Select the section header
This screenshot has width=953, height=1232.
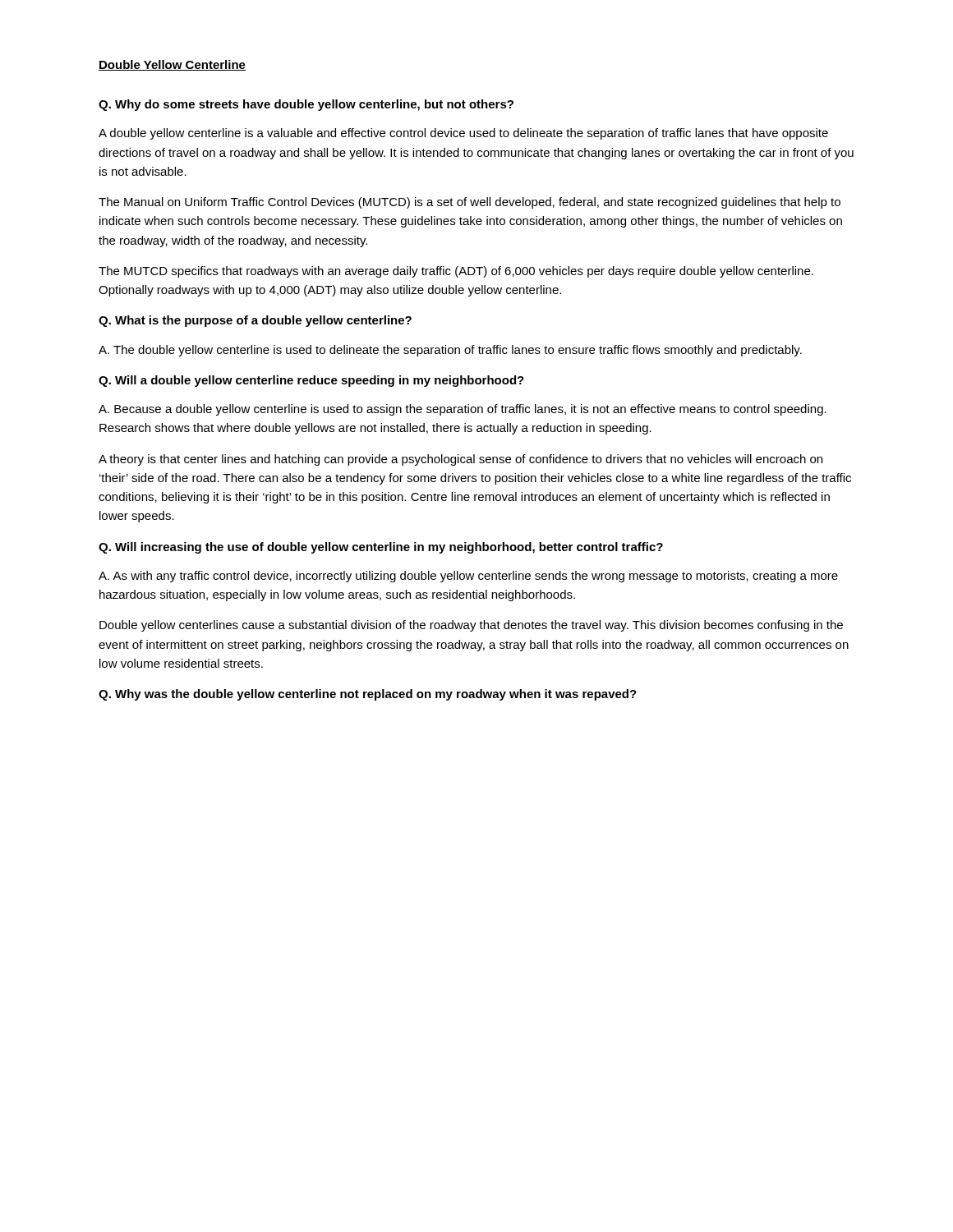click(x=172, y=64)
